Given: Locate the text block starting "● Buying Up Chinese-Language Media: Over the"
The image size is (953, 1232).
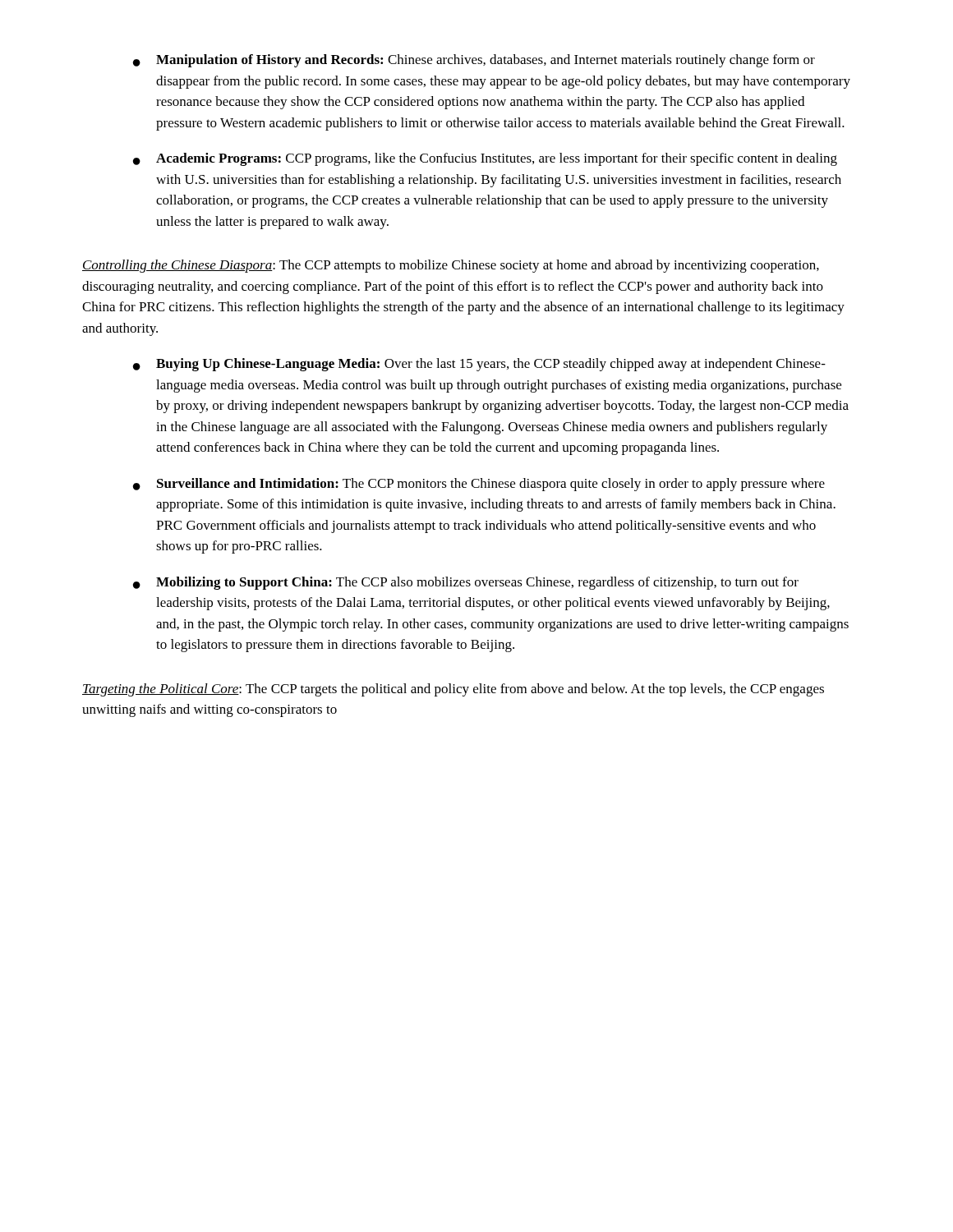Looking at the screenshot, I should point(493,406).
